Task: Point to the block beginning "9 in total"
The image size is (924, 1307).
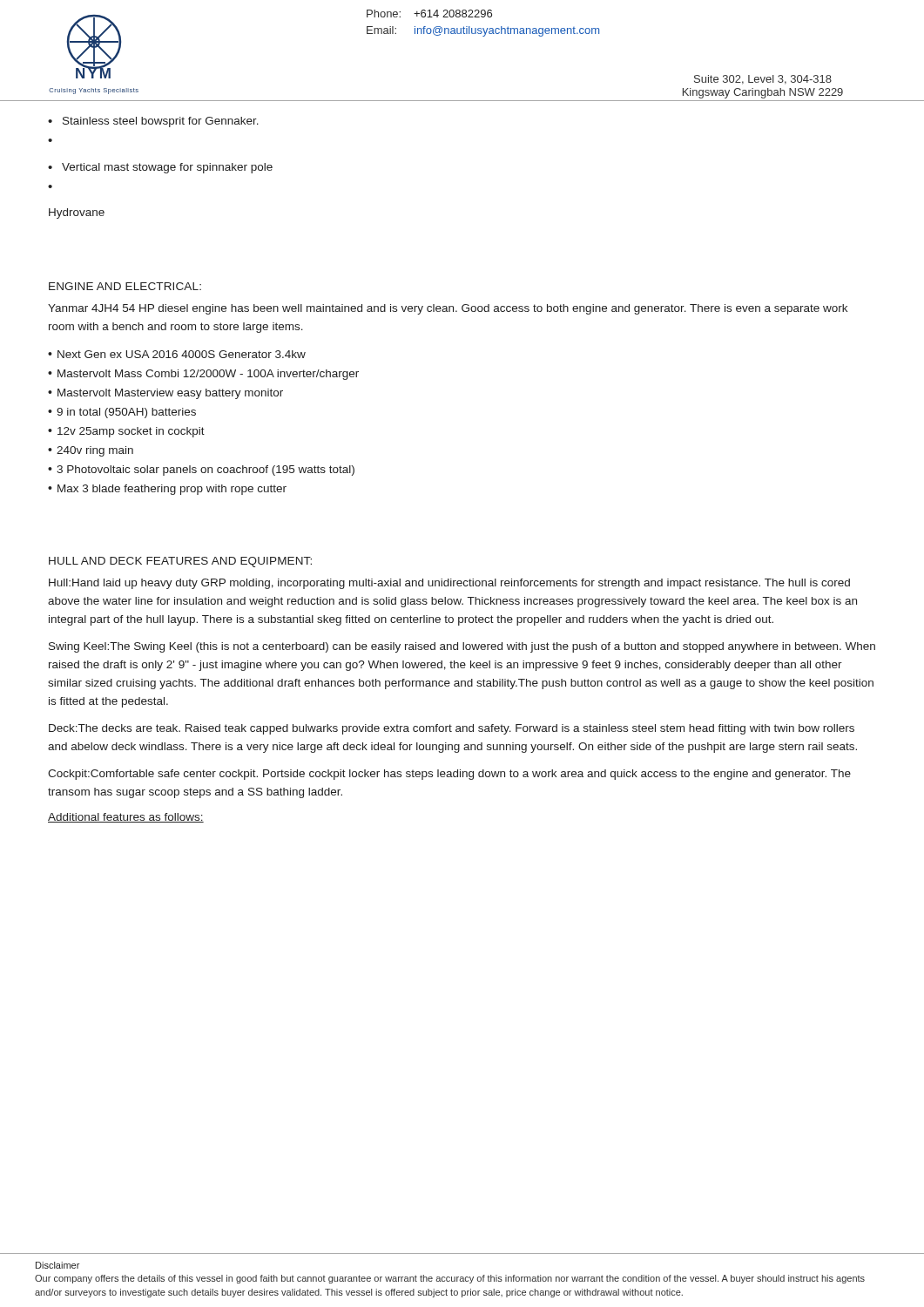Action: [x=126, y=412]
